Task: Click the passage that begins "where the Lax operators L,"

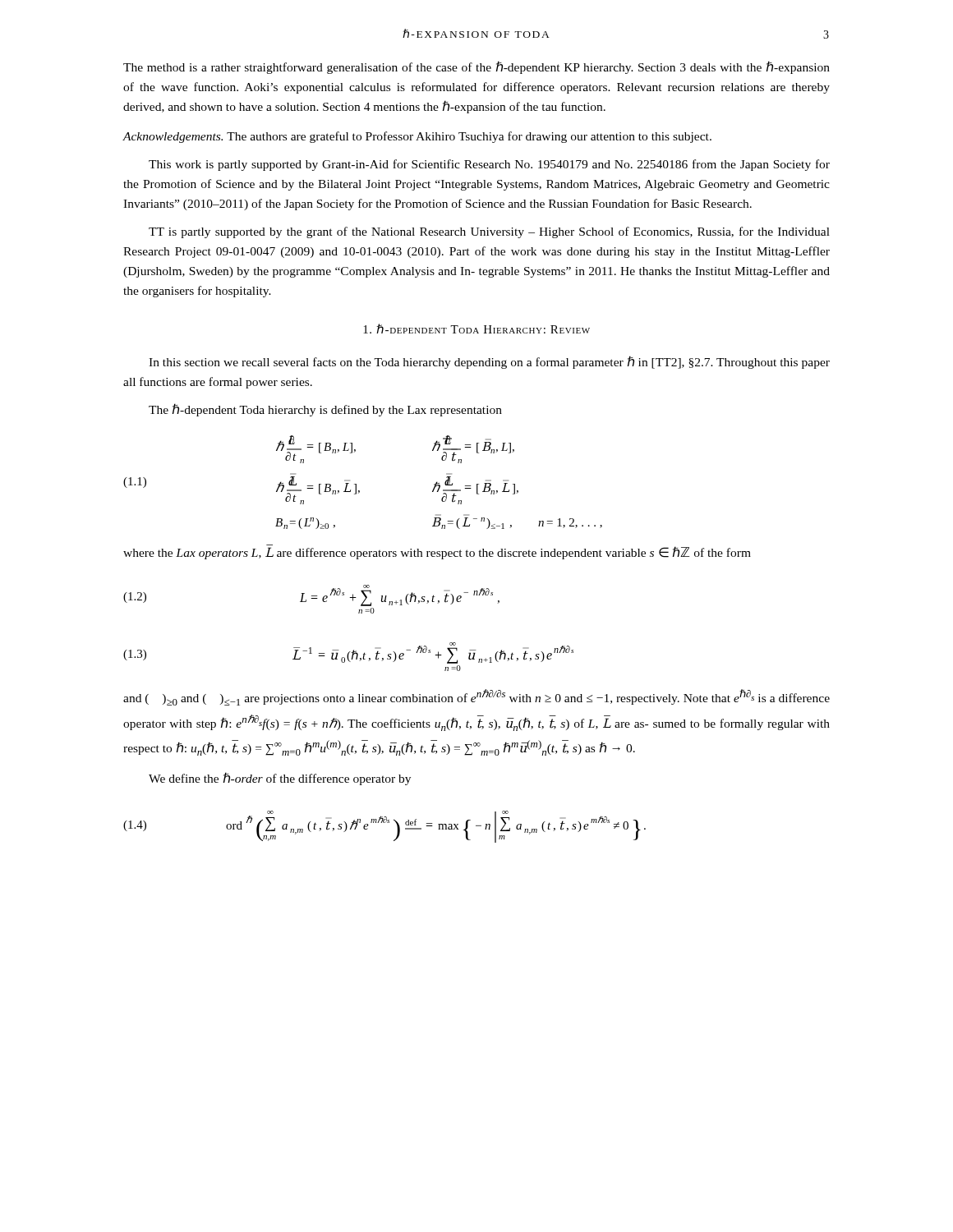Action: pyautogui.click(x=437, y=553)
